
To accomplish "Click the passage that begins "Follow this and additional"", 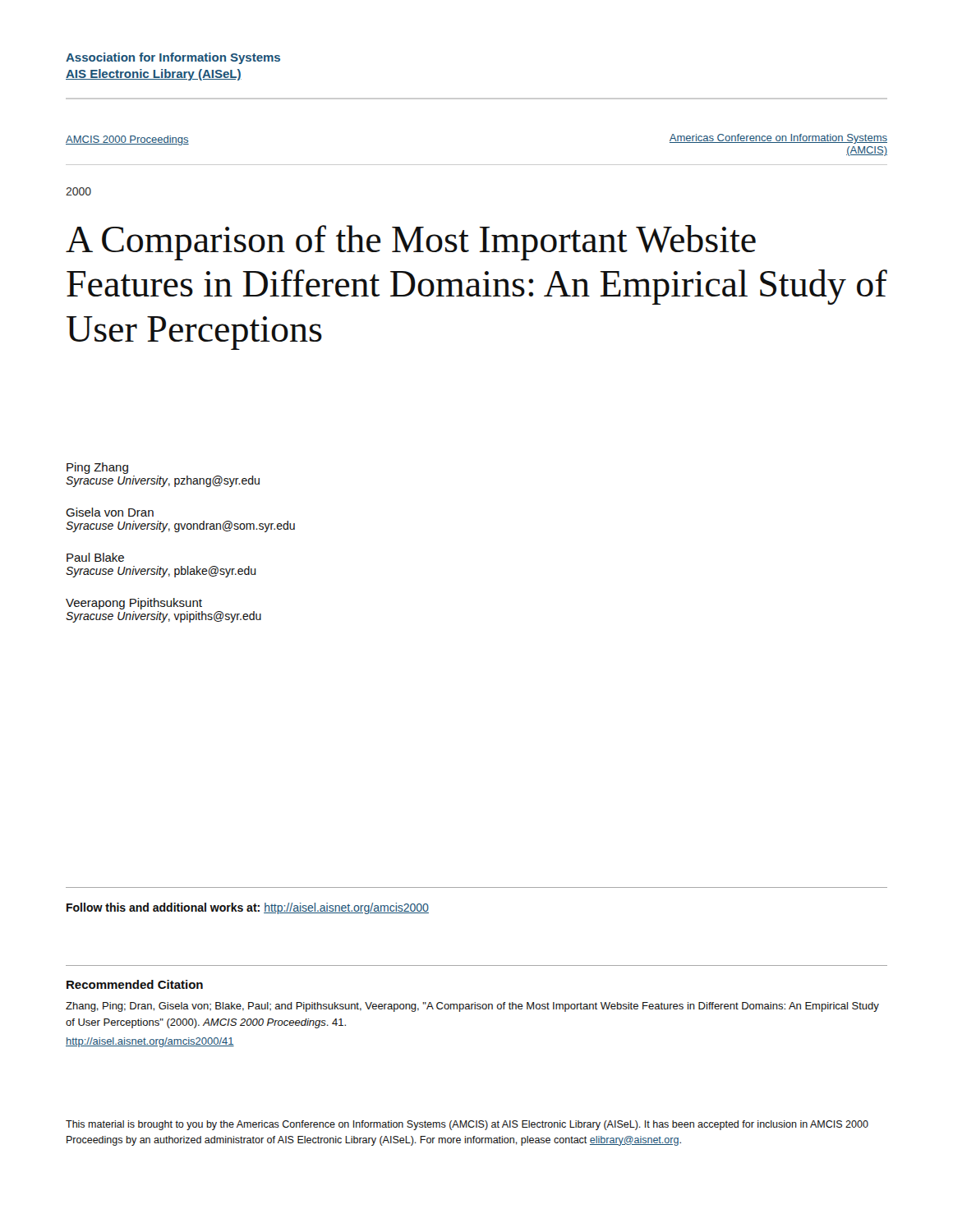I will point(247,908).
